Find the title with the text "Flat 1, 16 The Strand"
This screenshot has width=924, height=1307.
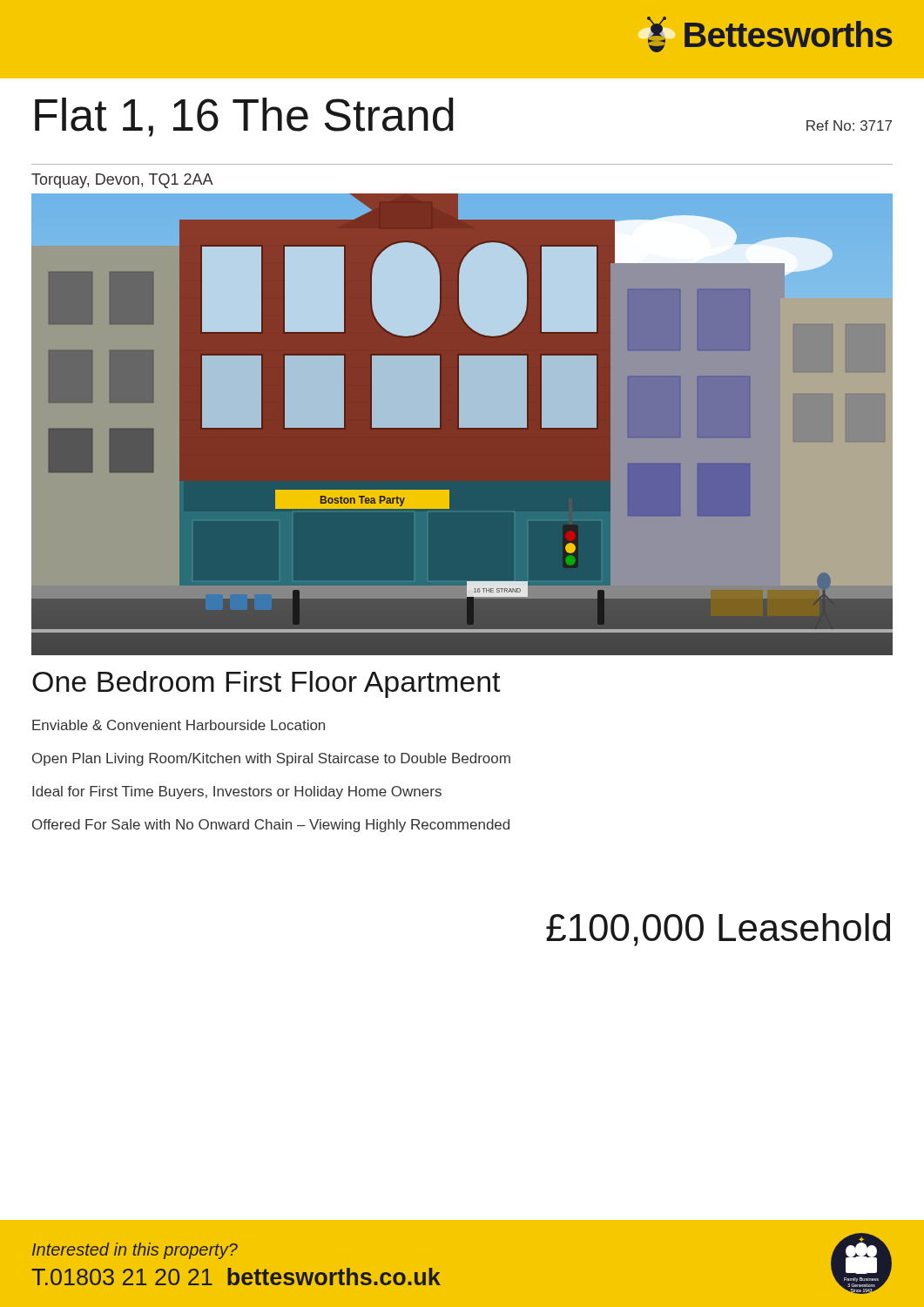pos(244,115)
